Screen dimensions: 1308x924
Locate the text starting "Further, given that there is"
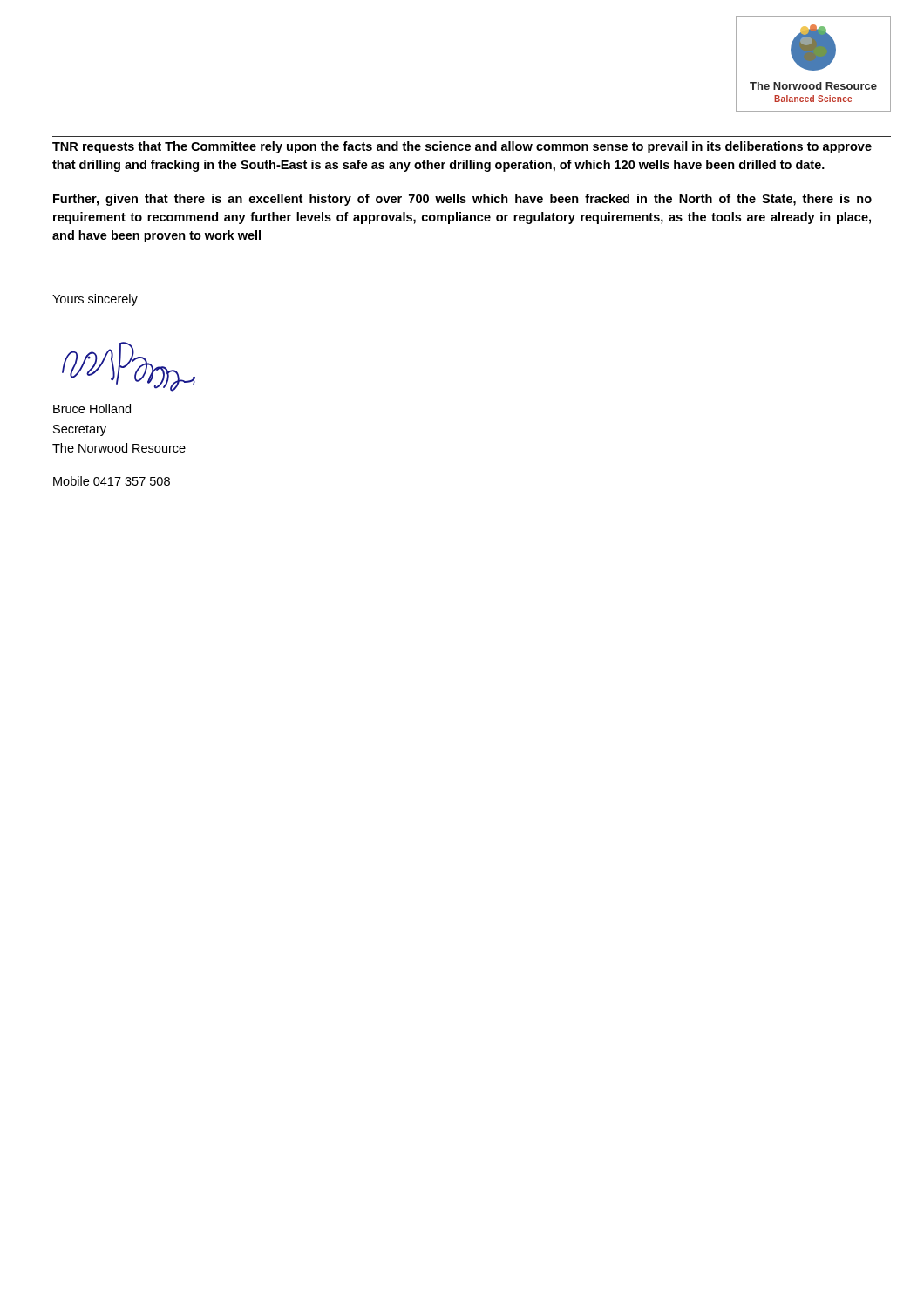(462, 217)
